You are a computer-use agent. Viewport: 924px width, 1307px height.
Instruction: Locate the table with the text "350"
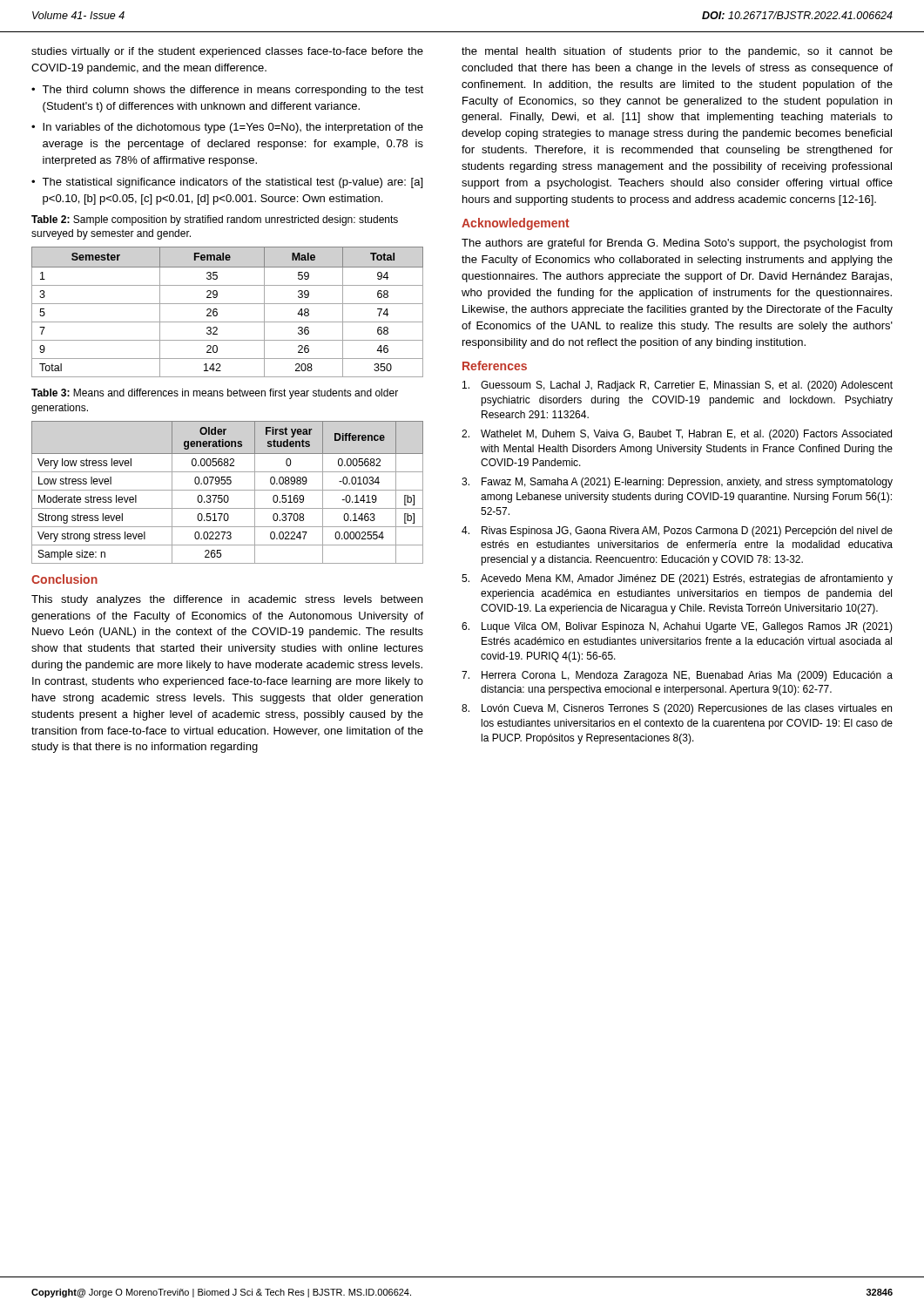pos(227,312)
